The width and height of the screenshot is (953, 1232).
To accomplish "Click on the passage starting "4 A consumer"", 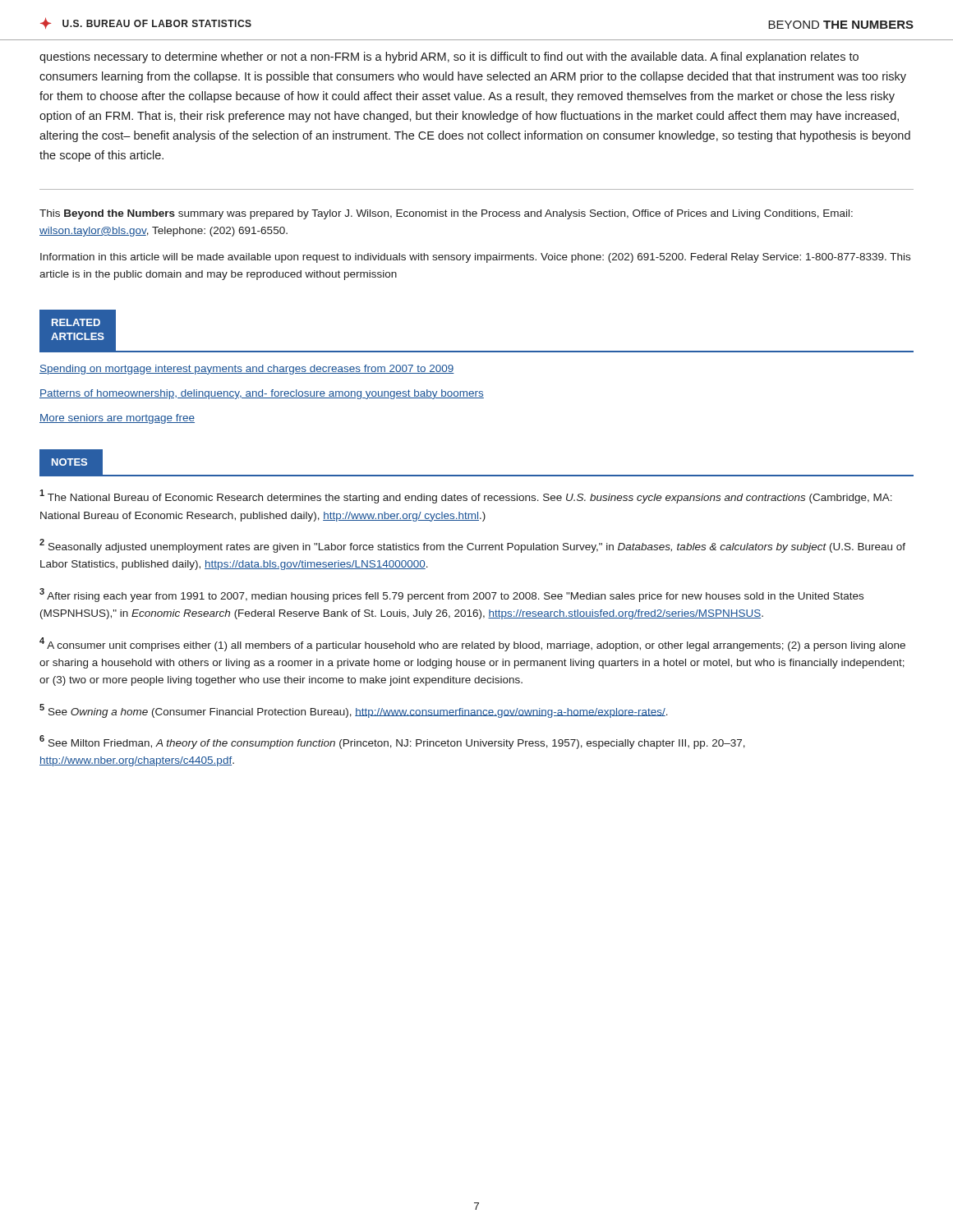I will coord(473,661).
